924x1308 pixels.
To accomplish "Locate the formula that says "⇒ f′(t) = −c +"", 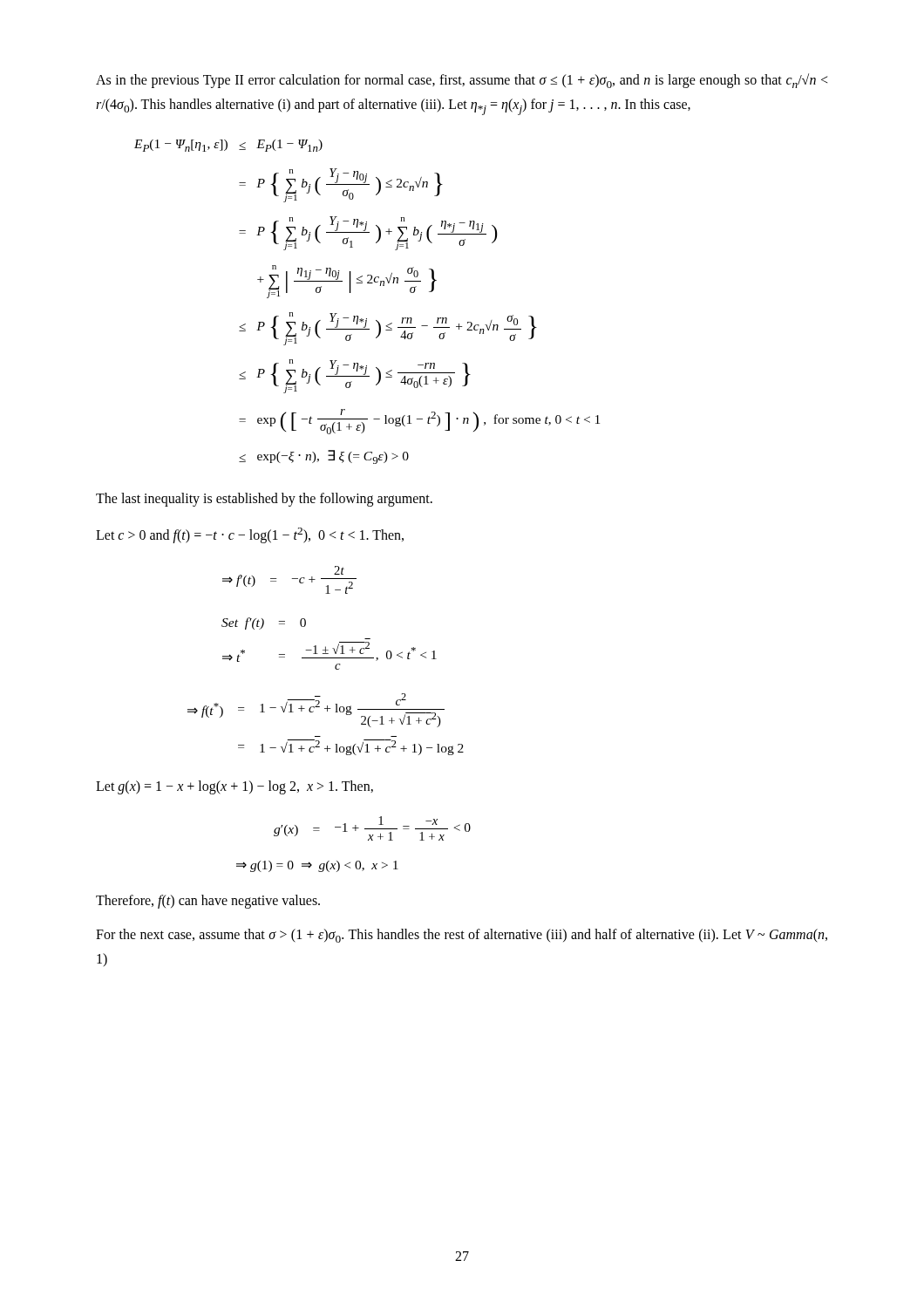I will pyautogui.click(x=290, y=580).
